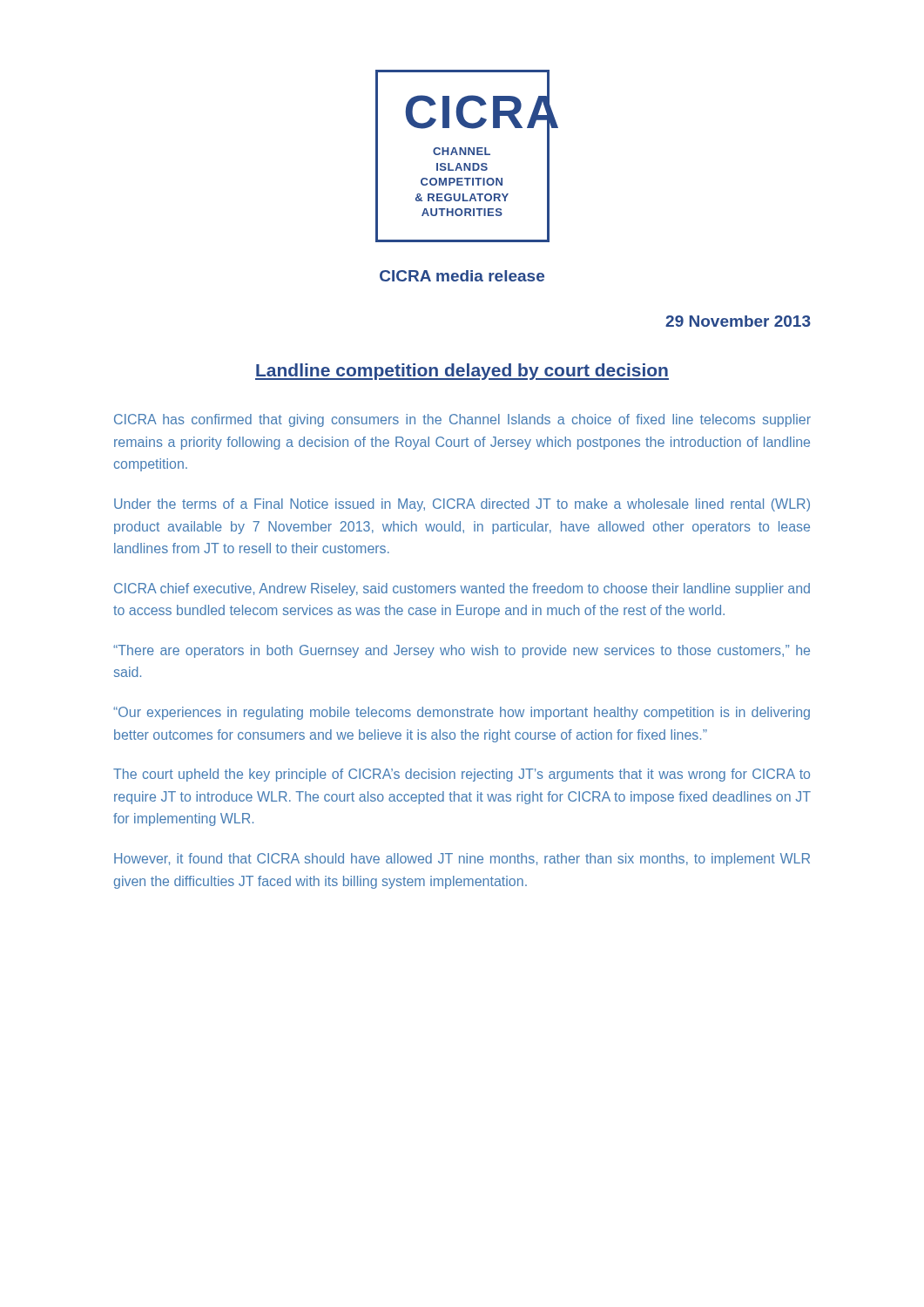Find the text block that says "The court upheld the key principle"

point(462,797)
